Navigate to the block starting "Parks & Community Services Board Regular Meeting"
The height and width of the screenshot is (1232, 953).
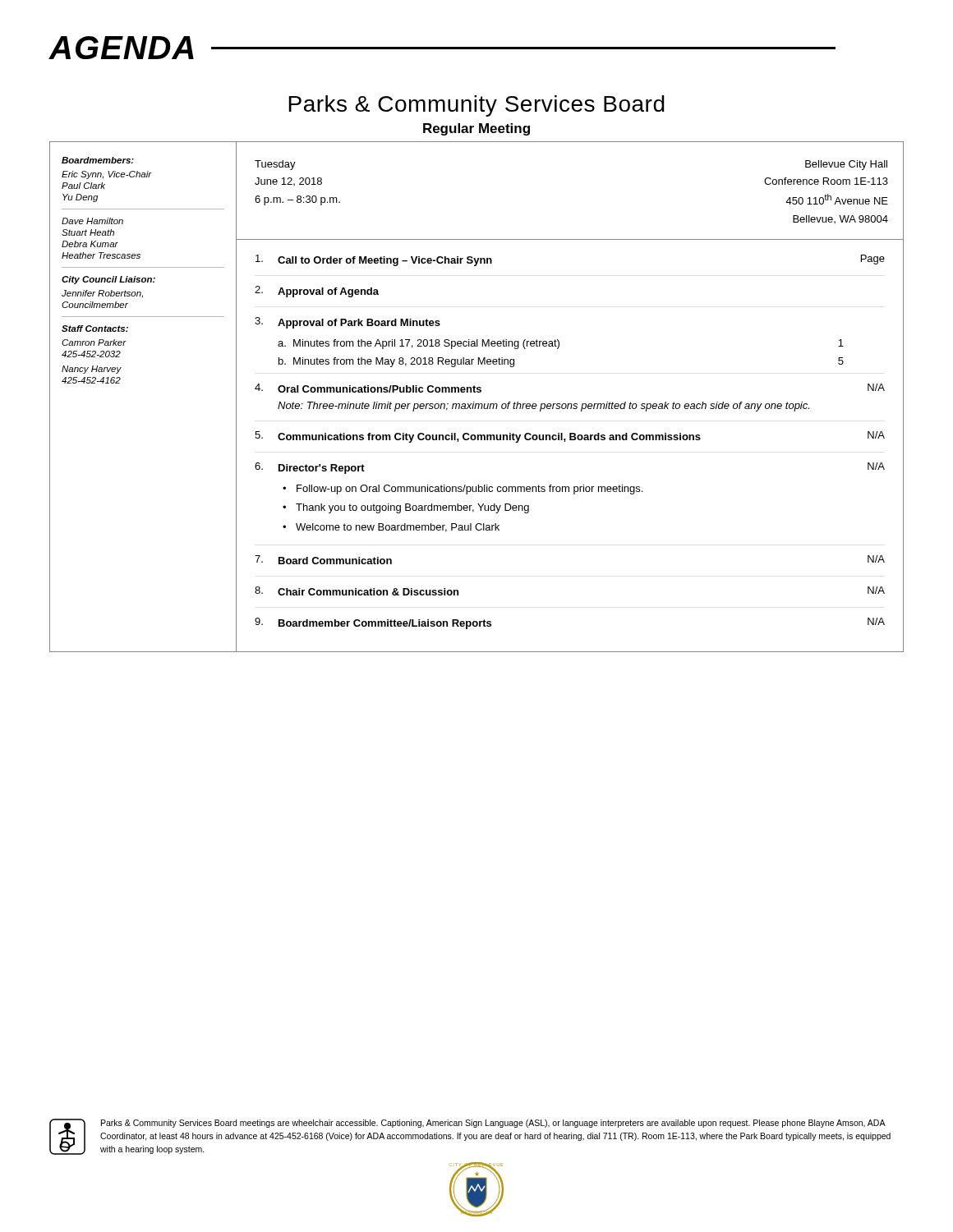click(x=476, y=114)
